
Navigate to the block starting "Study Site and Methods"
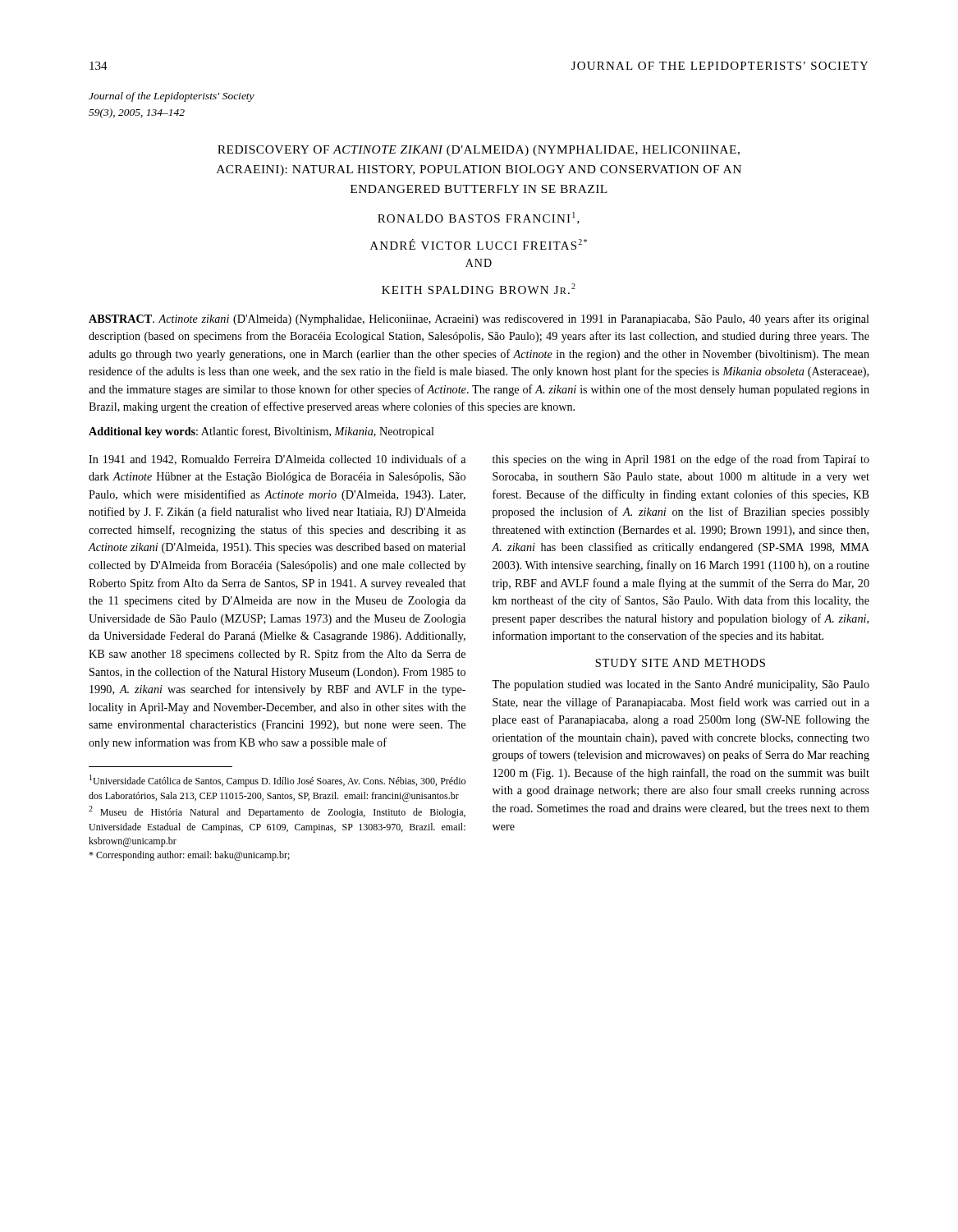(681, 663)
